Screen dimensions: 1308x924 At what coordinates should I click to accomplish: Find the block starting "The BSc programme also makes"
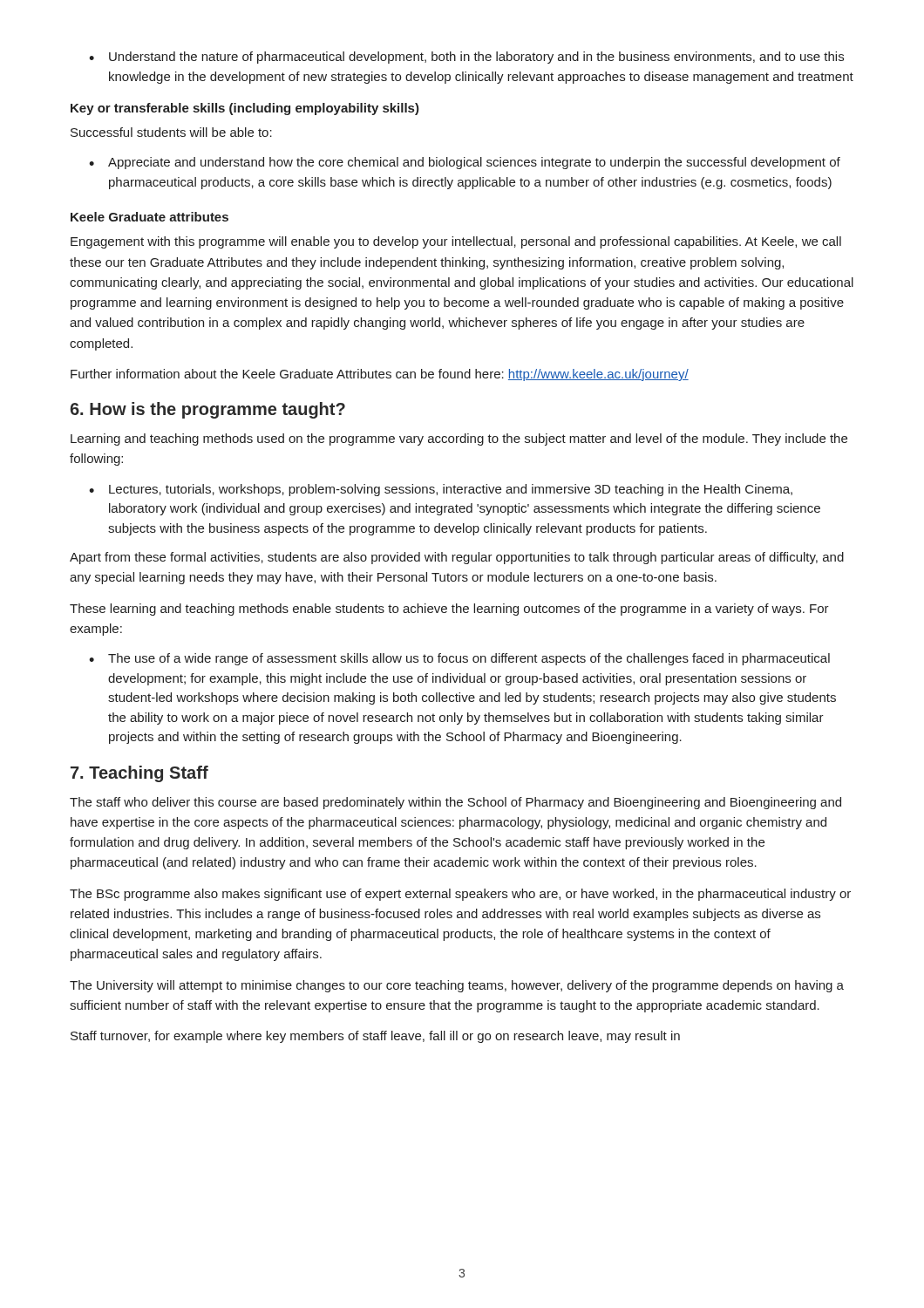(x=462, y=923)
